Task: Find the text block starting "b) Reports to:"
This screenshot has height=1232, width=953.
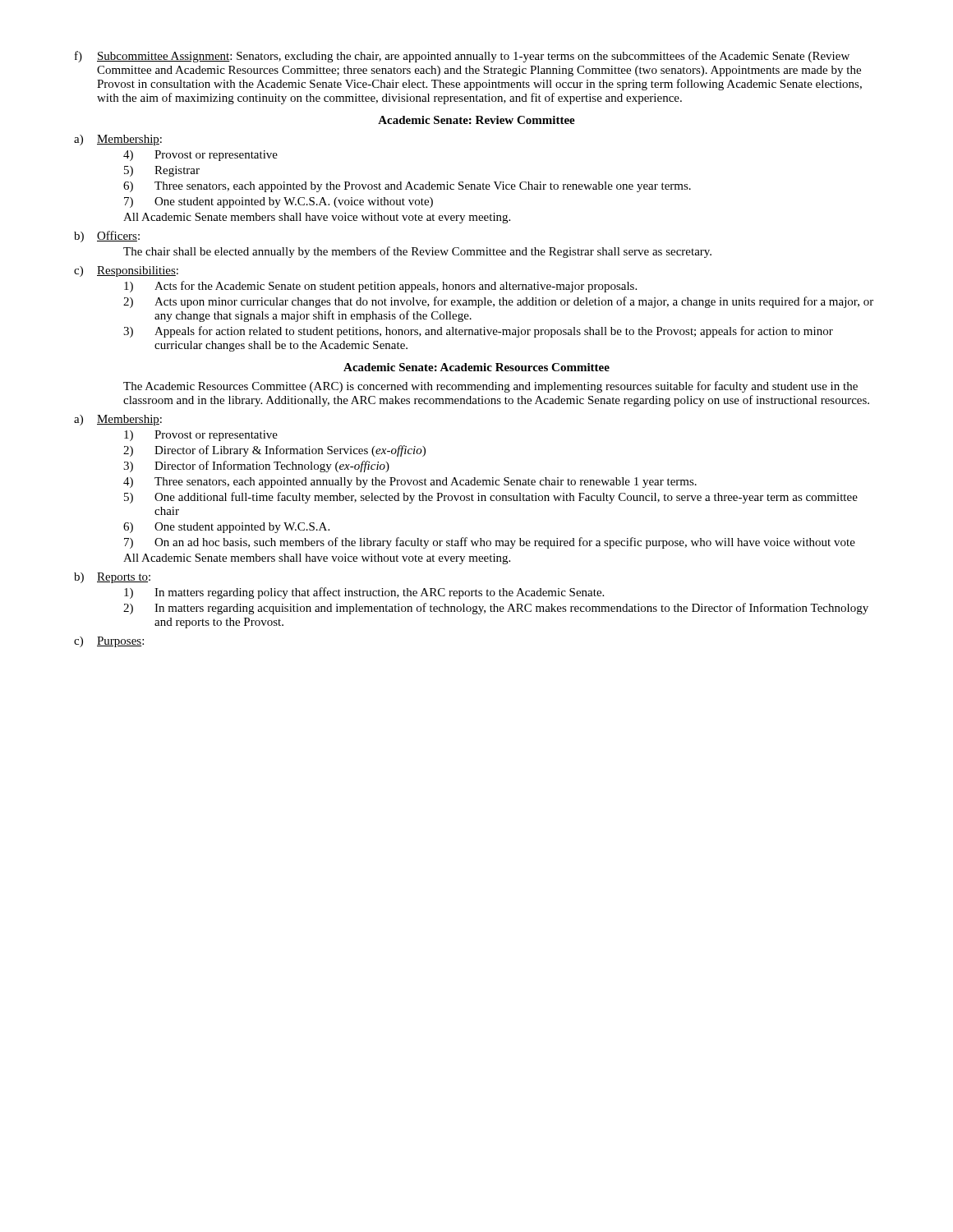Action: 113,577
